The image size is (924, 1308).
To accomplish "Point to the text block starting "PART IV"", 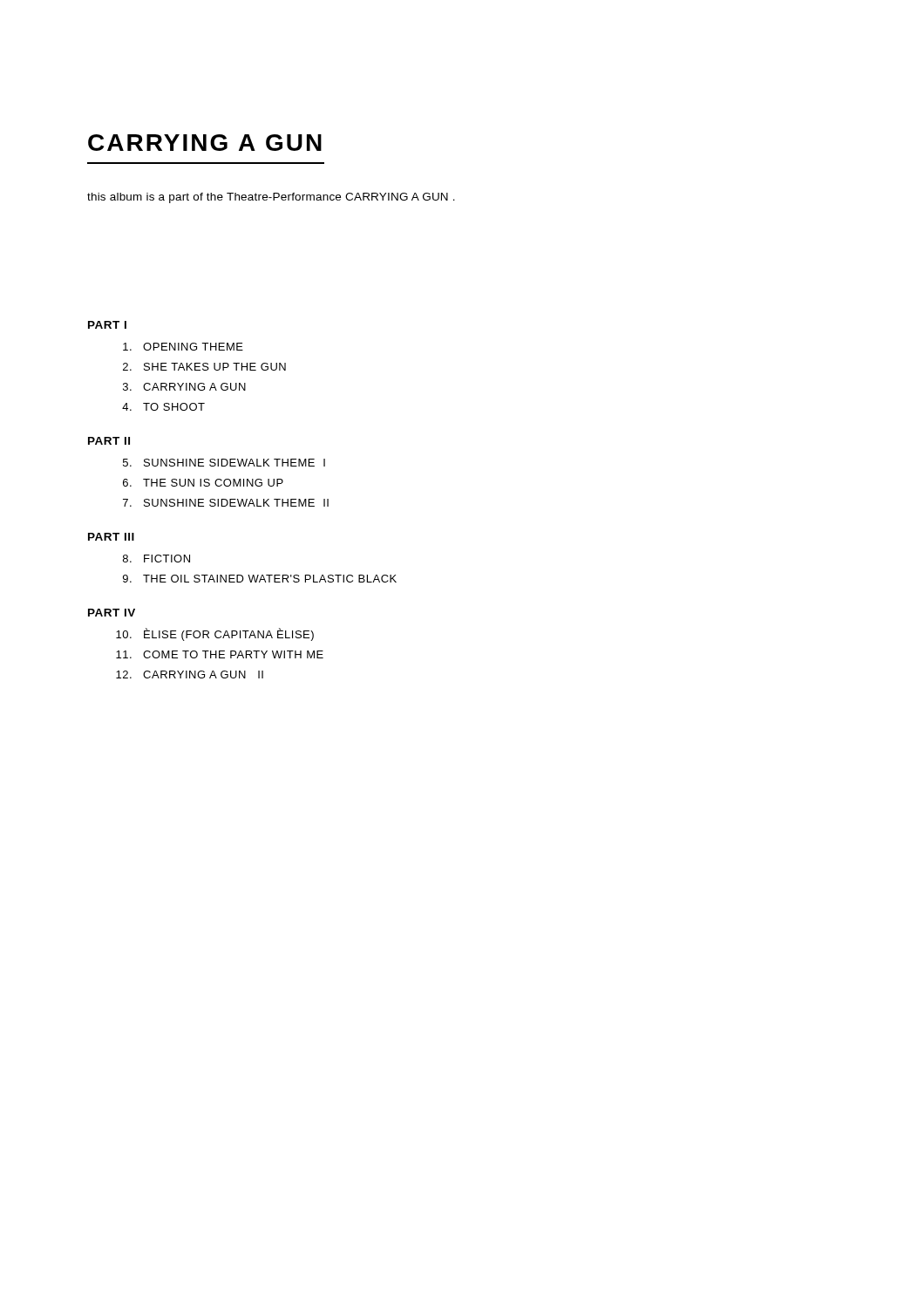I will 111,613.
